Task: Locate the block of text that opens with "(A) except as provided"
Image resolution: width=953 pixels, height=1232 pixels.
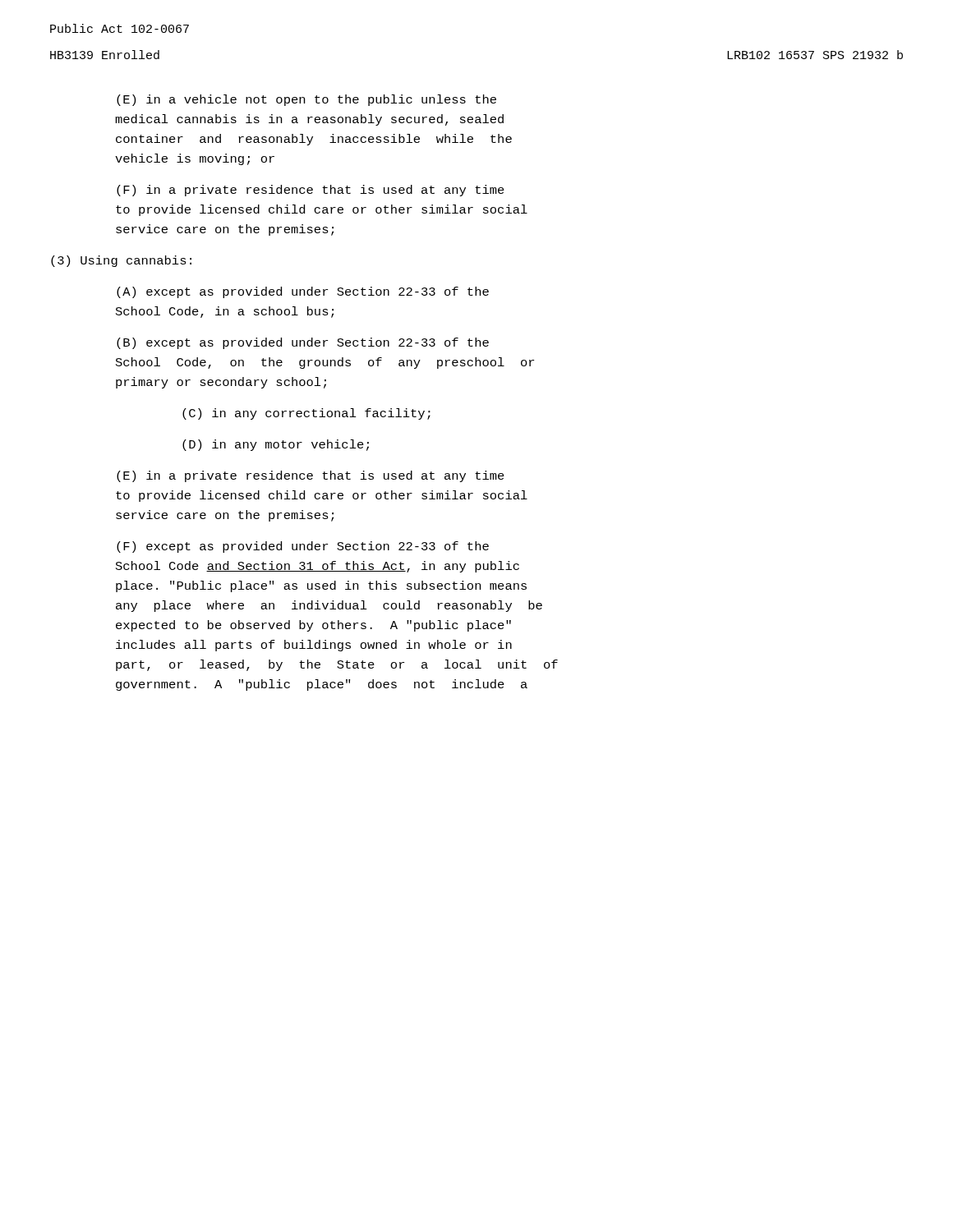Action: coord(302,302)
